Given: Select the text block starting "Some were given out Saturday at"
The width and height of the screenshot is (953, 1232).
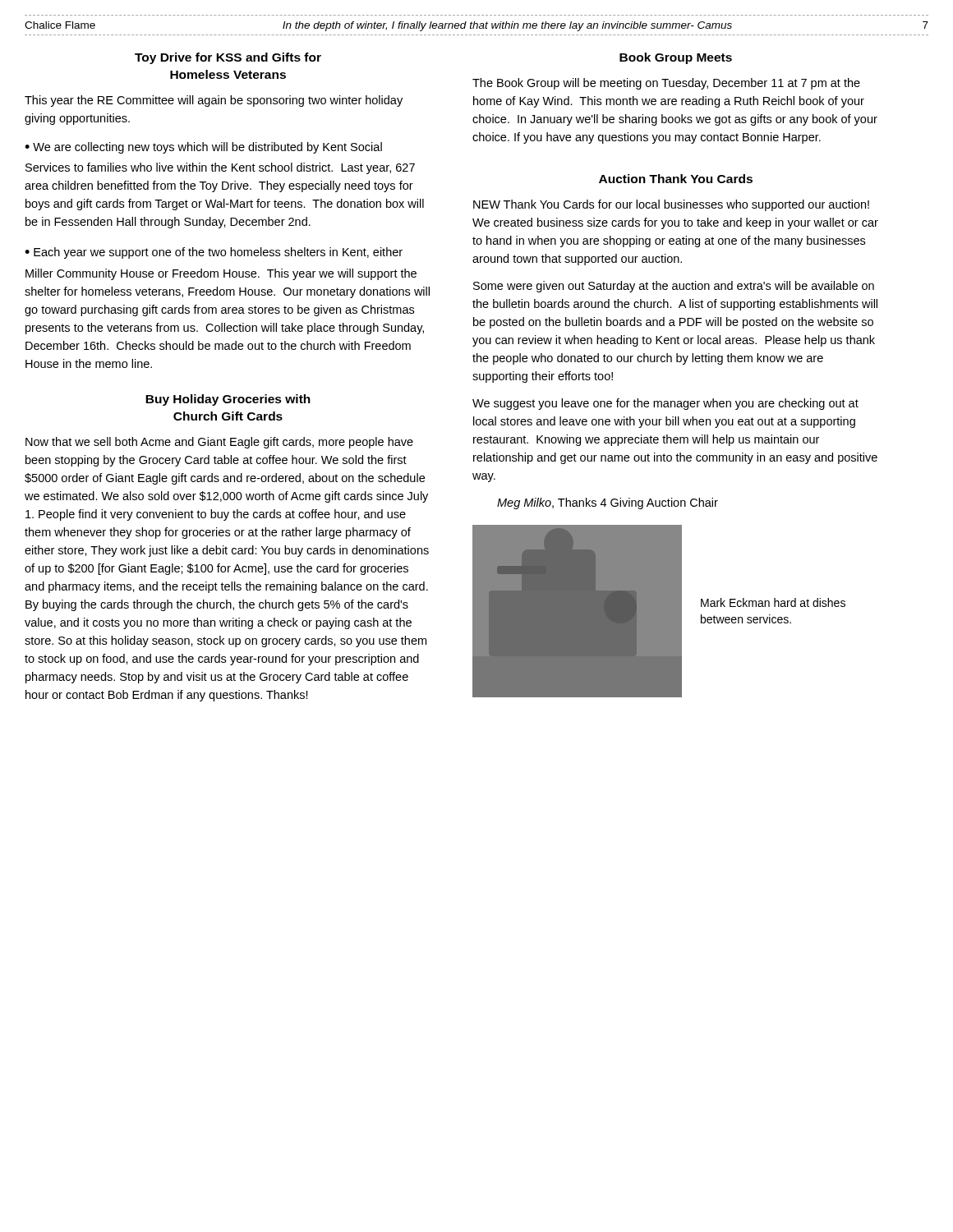Looking at the screenshot, I should pos(675,331).
